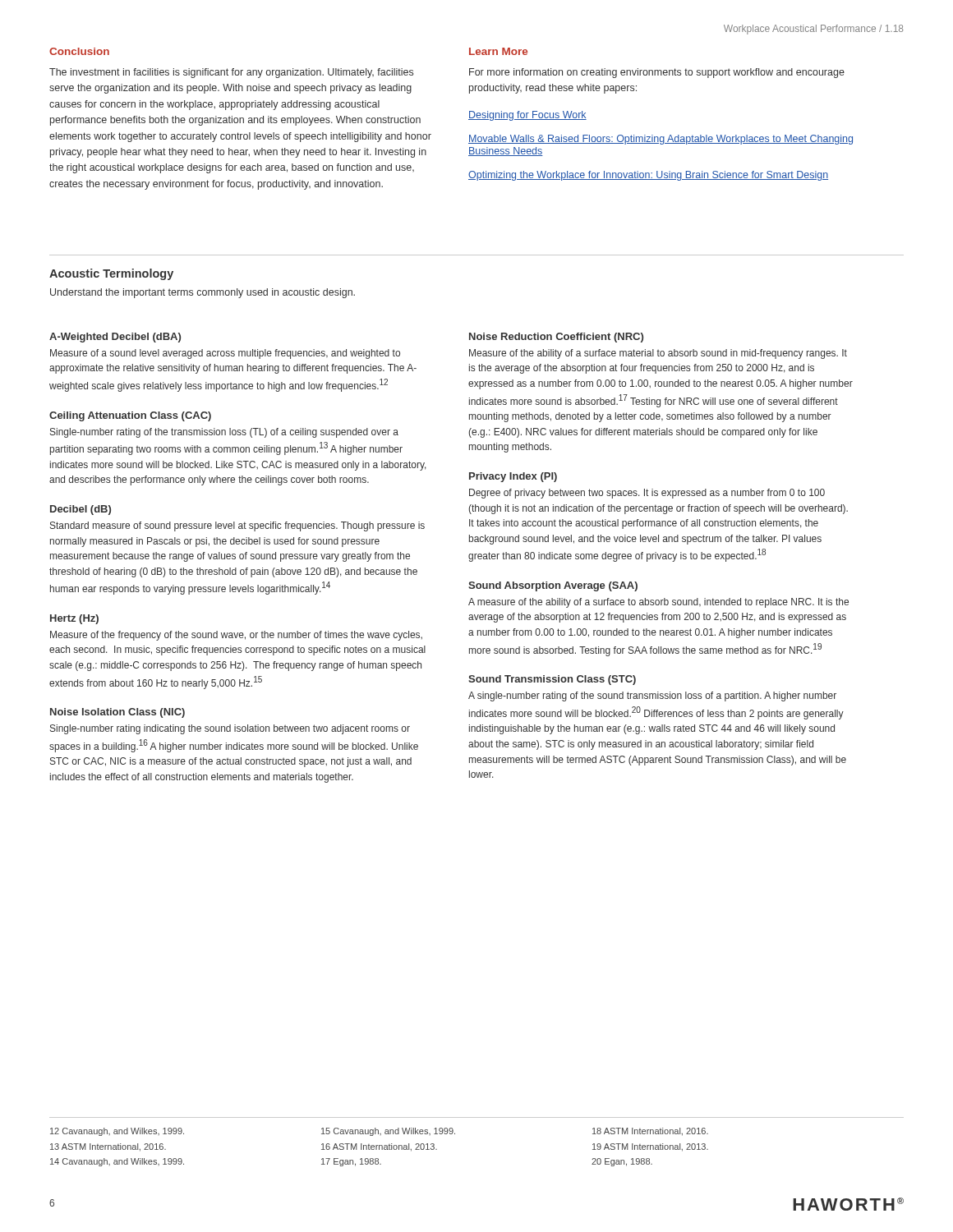
Task: Find the text starting "A measure of the ability"
Action: point(659,626)
